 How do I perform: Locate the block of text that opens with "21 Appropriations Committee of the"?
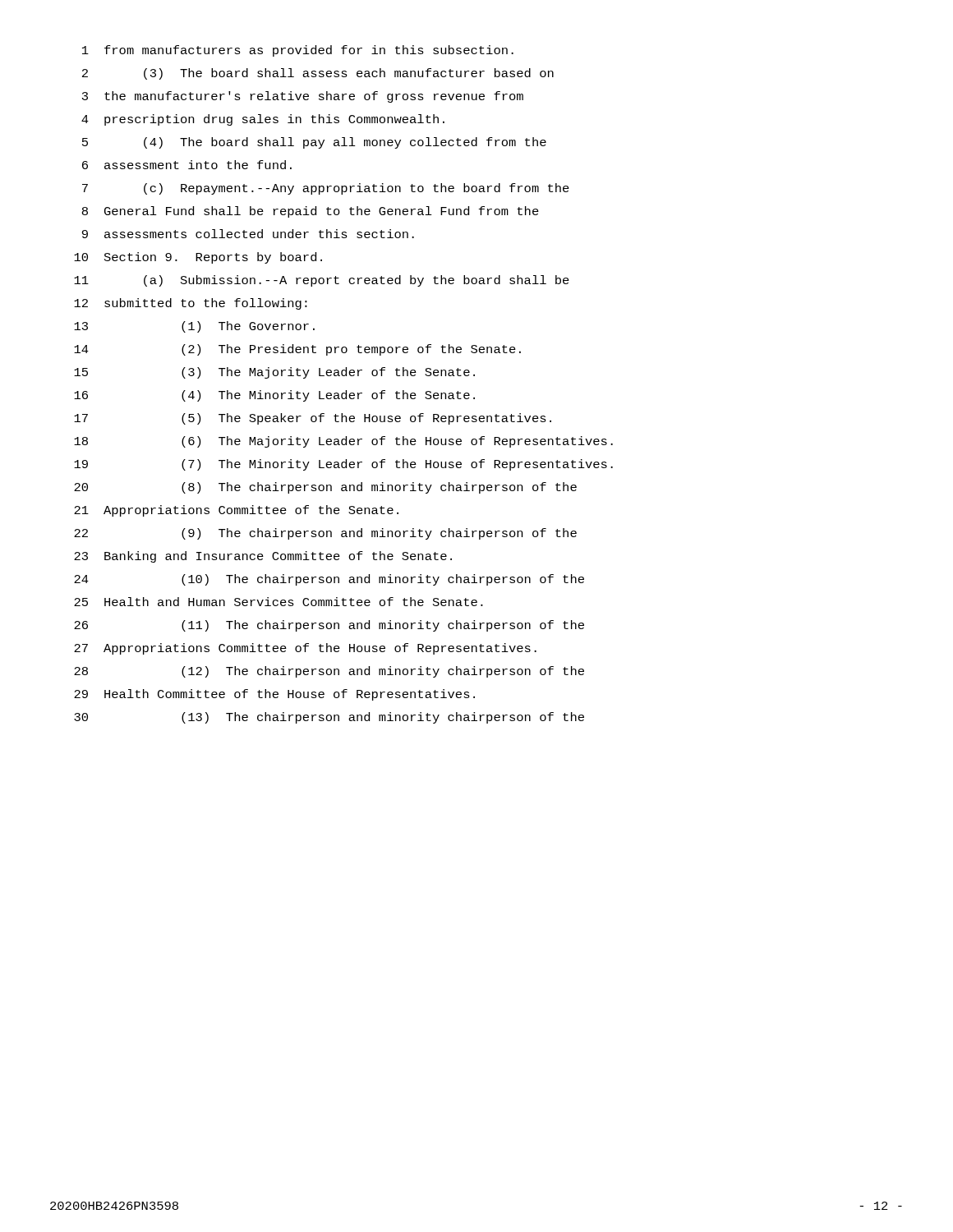[225, 511]
